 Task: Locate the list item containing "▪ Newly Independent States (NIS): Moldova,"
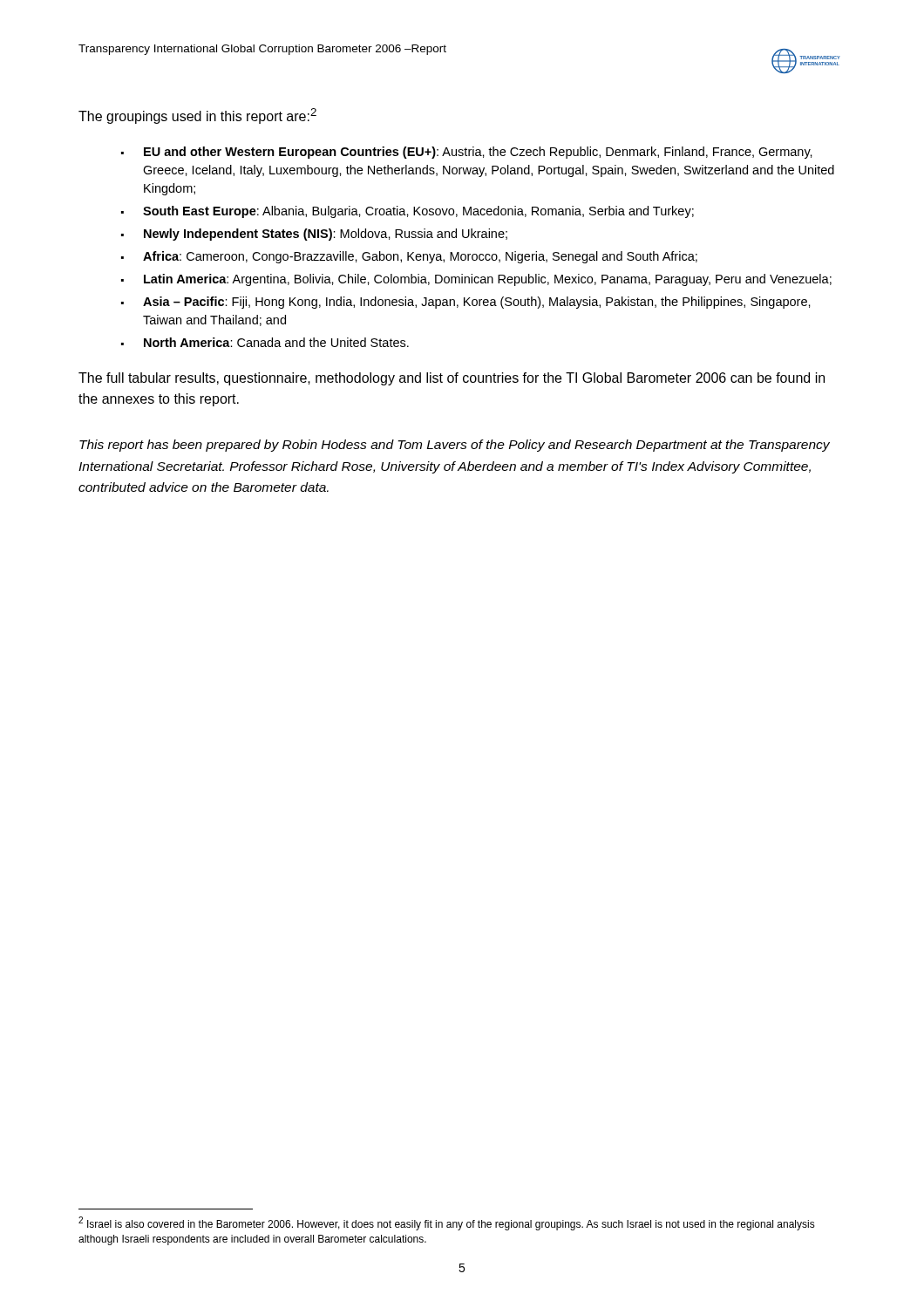483,234
